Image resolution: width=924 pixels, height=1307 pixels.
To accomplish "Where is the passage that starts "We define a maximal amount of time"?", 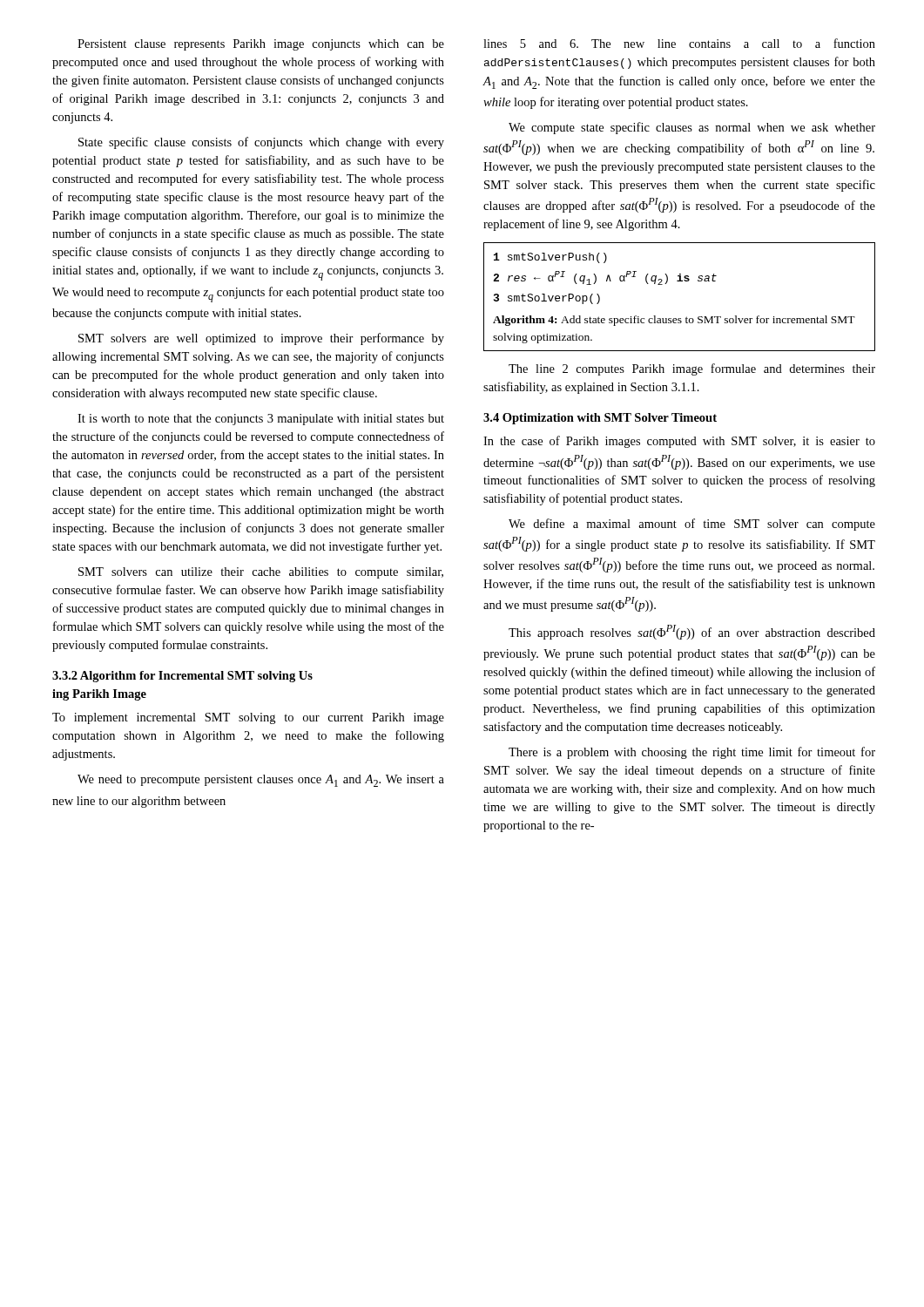I will 679,565.
